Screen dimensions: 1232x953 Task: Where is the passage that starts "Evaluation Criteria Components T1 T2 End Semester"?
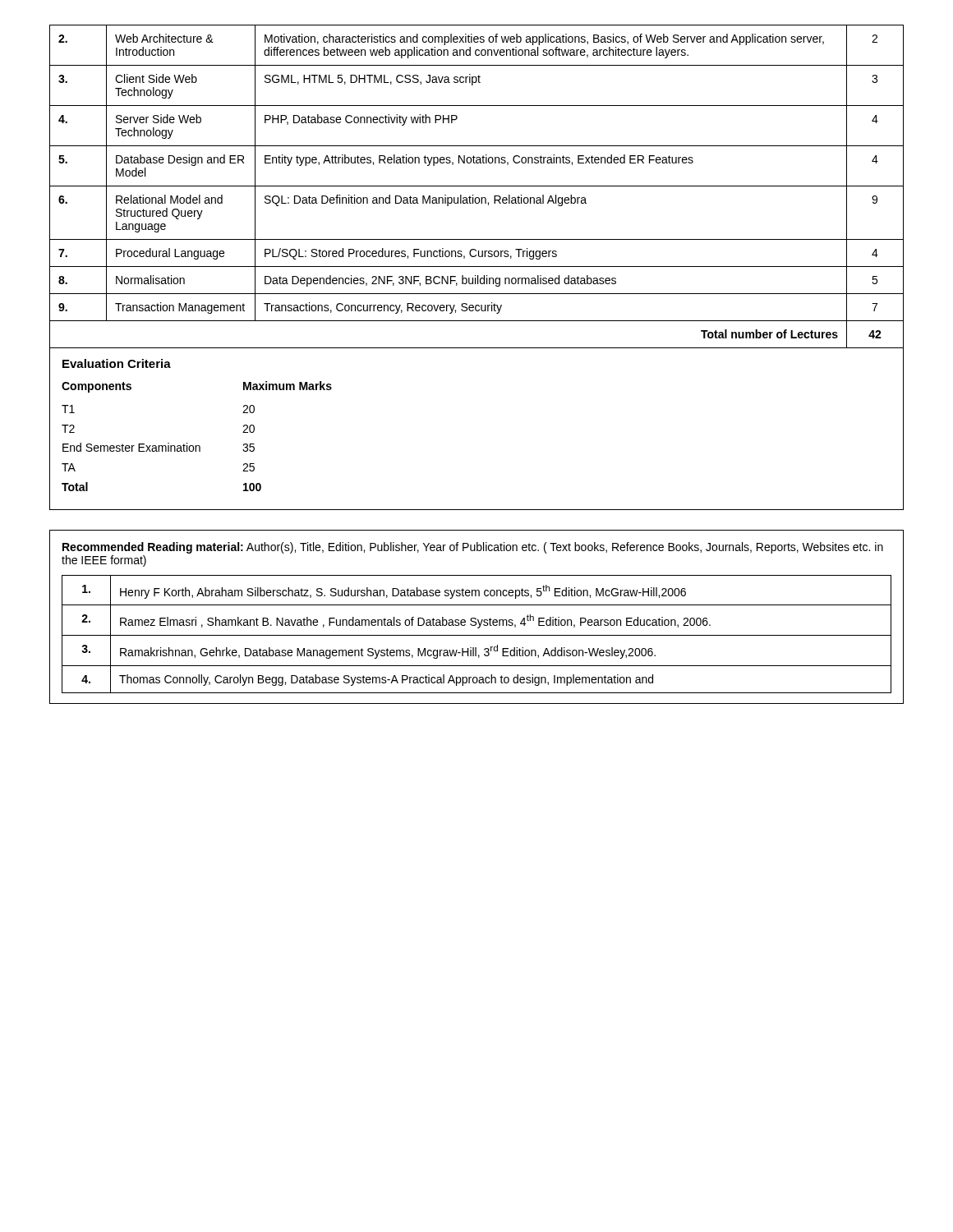117,363
